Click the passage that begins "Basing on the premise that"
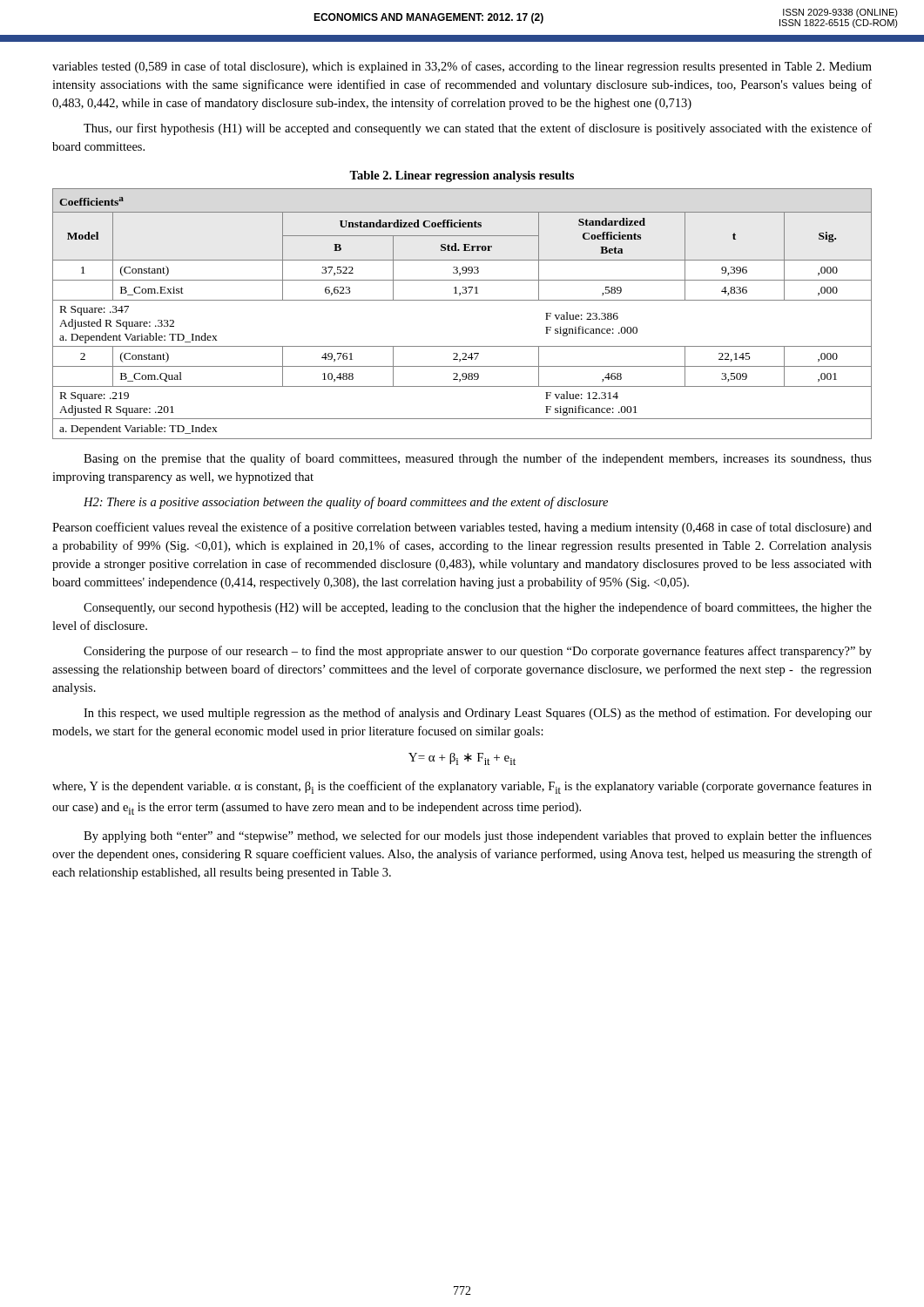Viewport: 924px width, 1307px height. [462, 467]
